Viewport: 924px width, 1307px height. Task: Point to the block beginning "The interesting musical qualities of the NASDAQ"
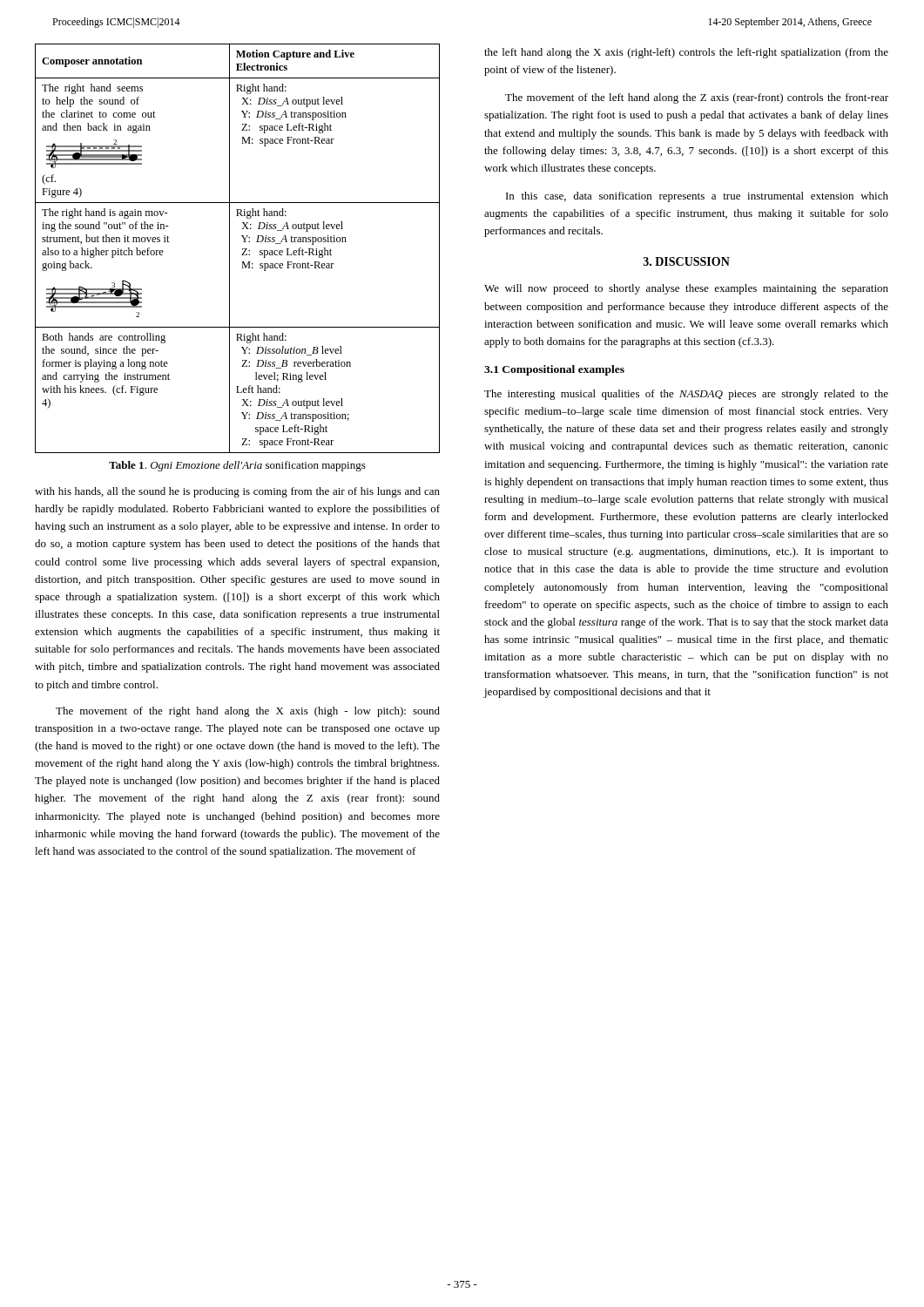[686, 543]
